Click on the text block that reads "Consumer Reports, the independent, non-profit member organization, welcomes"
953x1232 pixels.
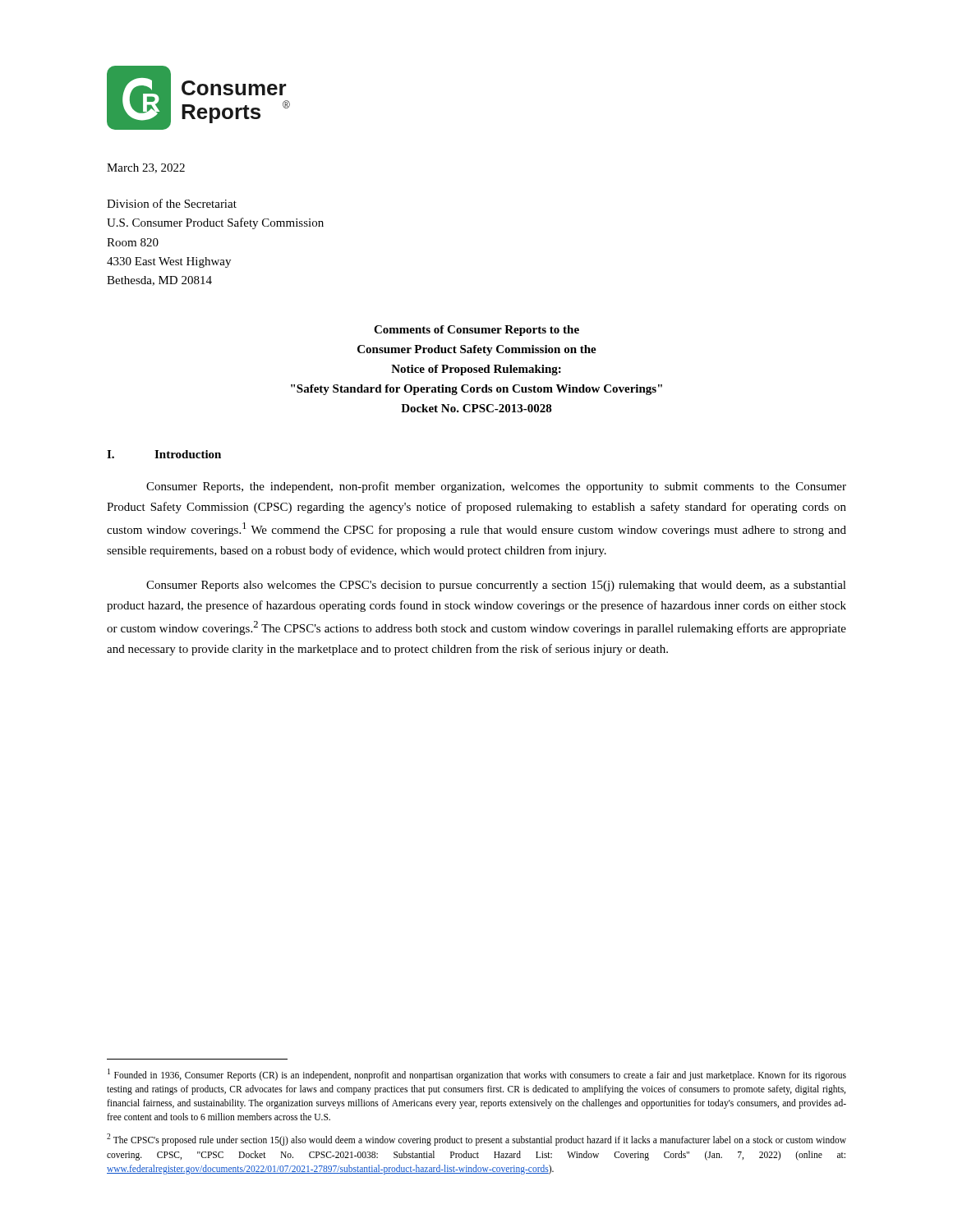(476, 518)
